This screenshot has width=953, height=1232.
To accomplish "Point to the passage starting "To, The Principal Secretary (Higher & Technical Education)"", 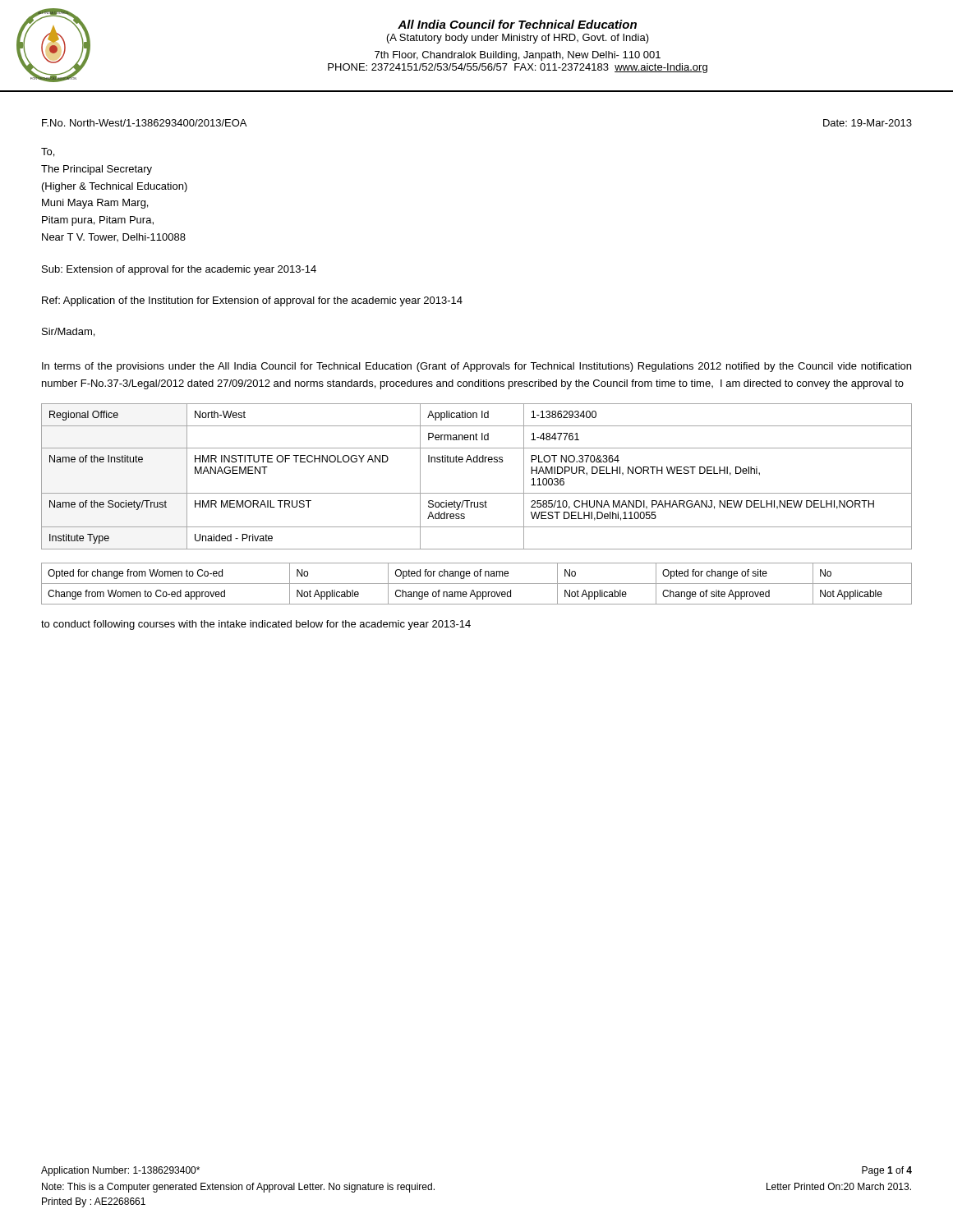I will click(114, 194).
